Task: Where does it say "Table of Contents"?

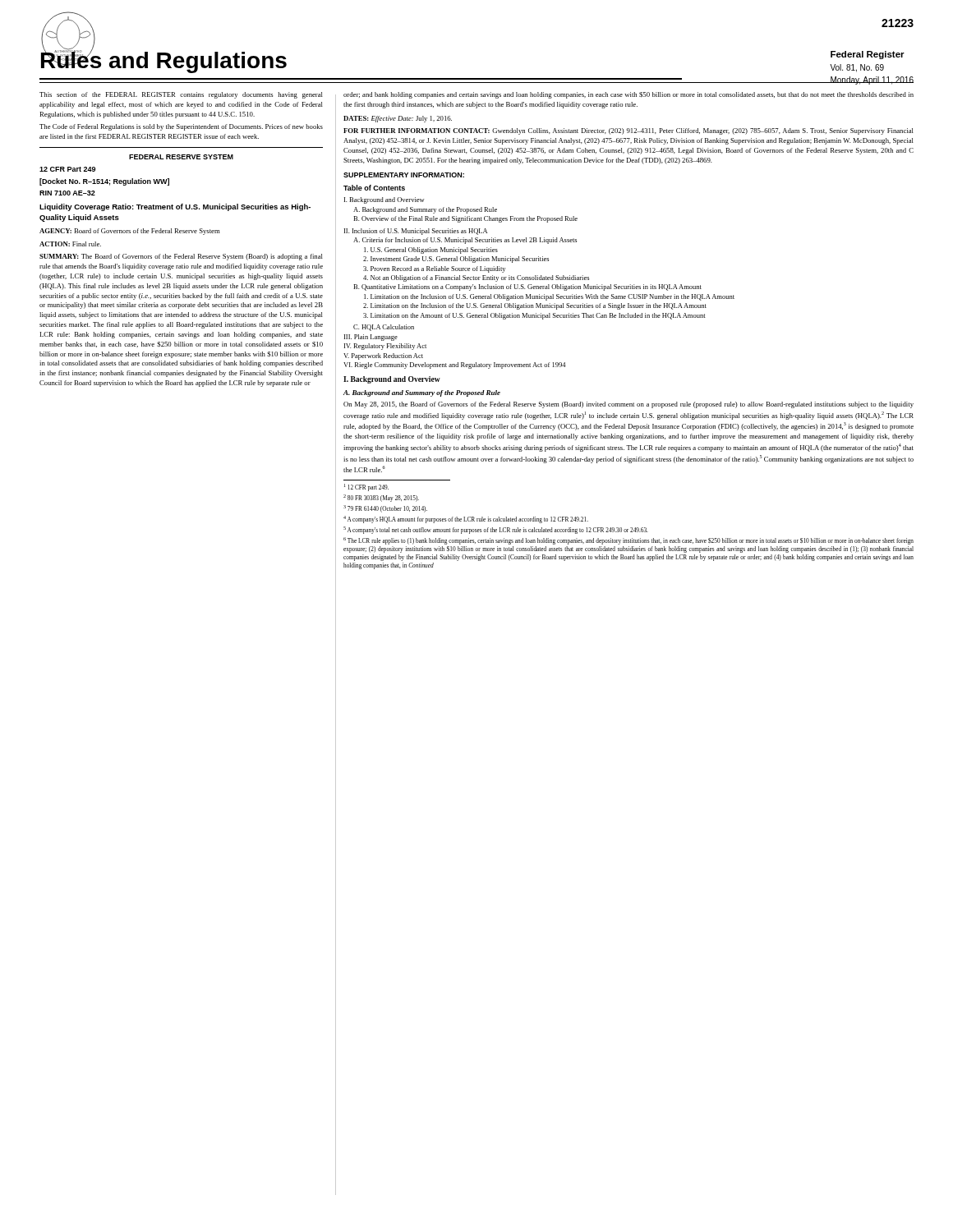Action: coord(374,188)
